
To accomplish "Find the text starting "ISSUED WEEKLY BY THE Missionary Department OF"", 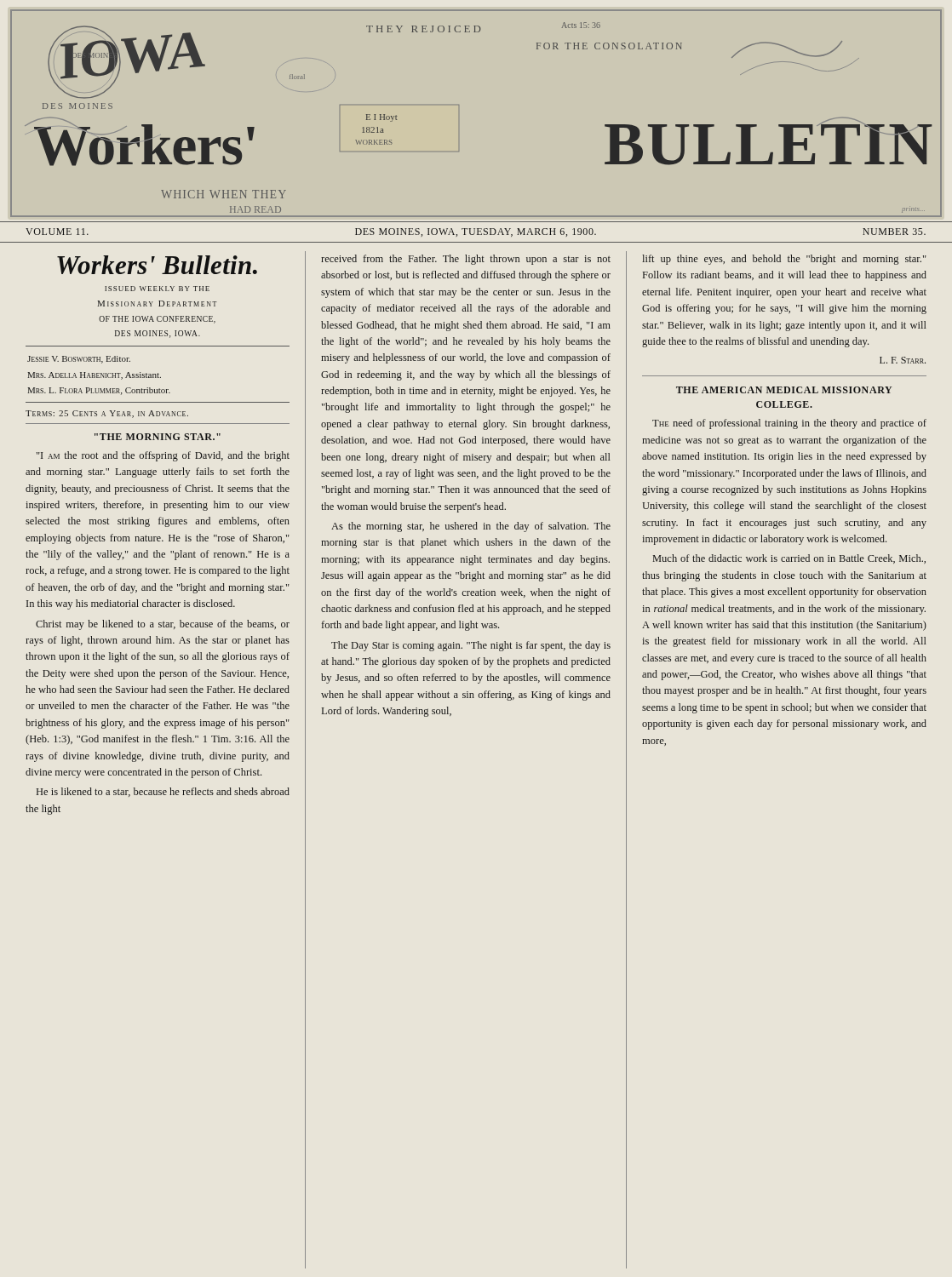I will pyautogui.click(x=158, y=311).
